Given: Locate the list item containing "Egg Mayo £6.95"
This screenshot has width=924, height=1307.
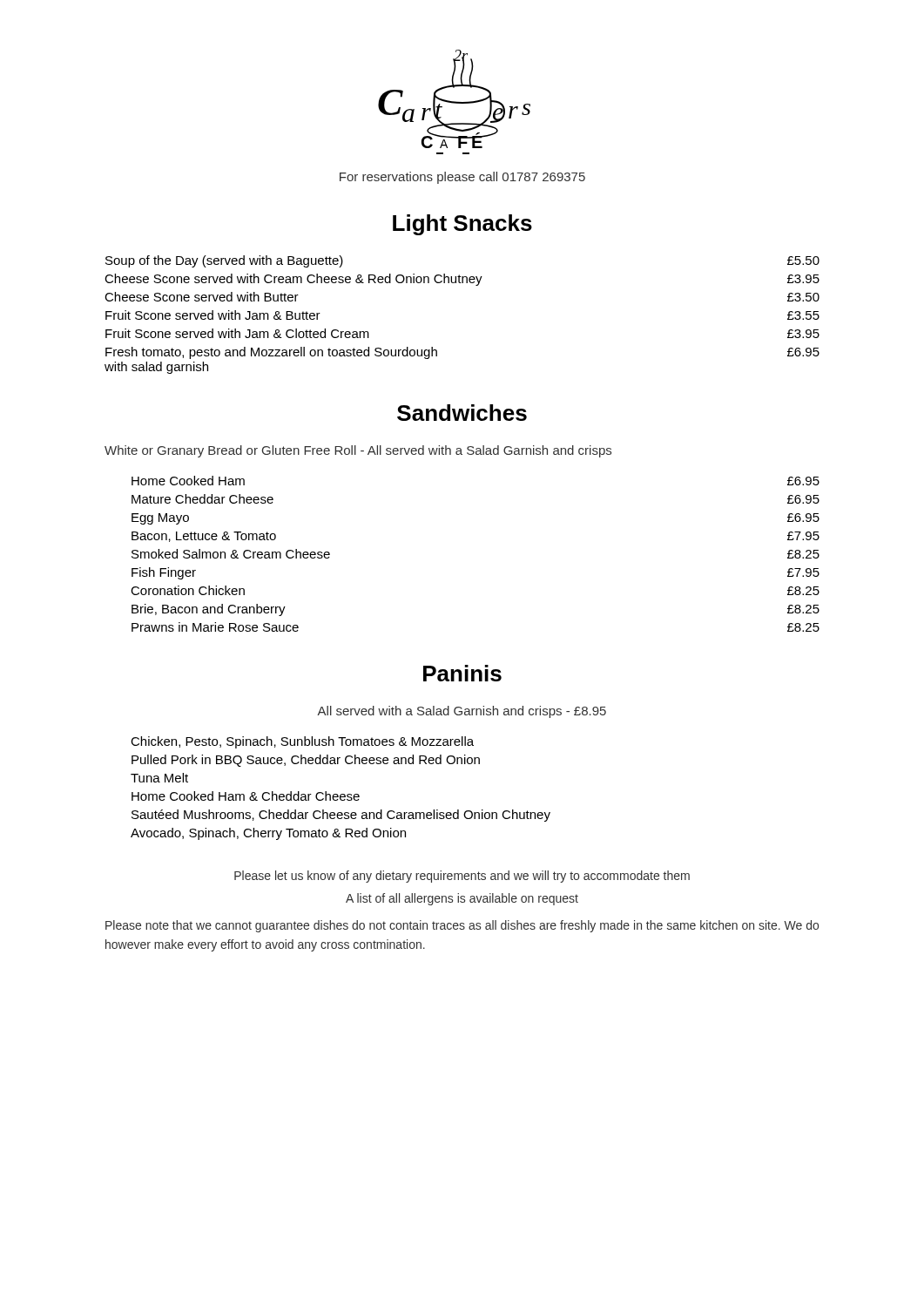Looking at the screenshot, I should tap(162, 519).
